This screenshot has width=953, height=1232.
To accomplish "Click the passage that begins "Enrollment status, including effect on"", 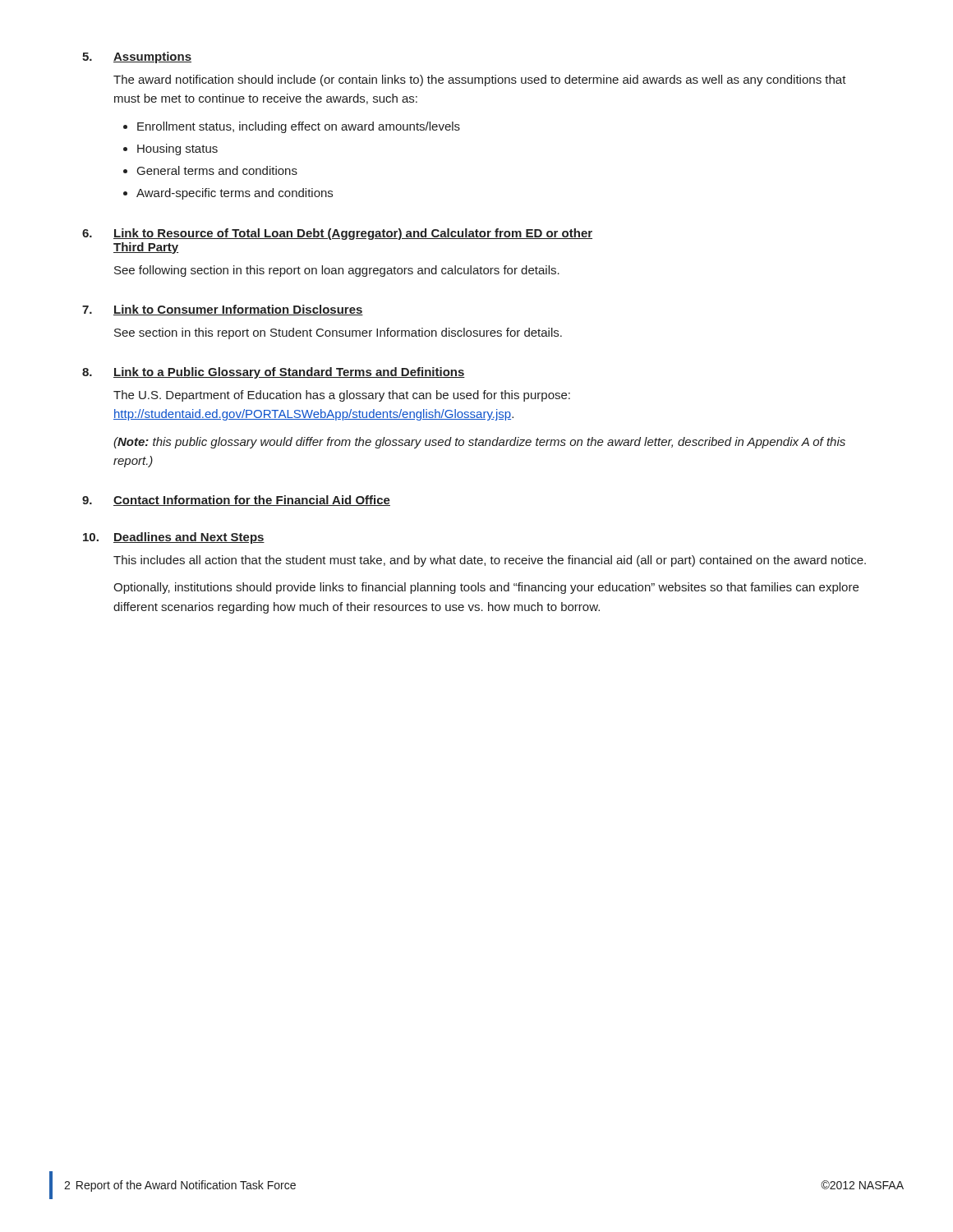I will coord(298,126).
